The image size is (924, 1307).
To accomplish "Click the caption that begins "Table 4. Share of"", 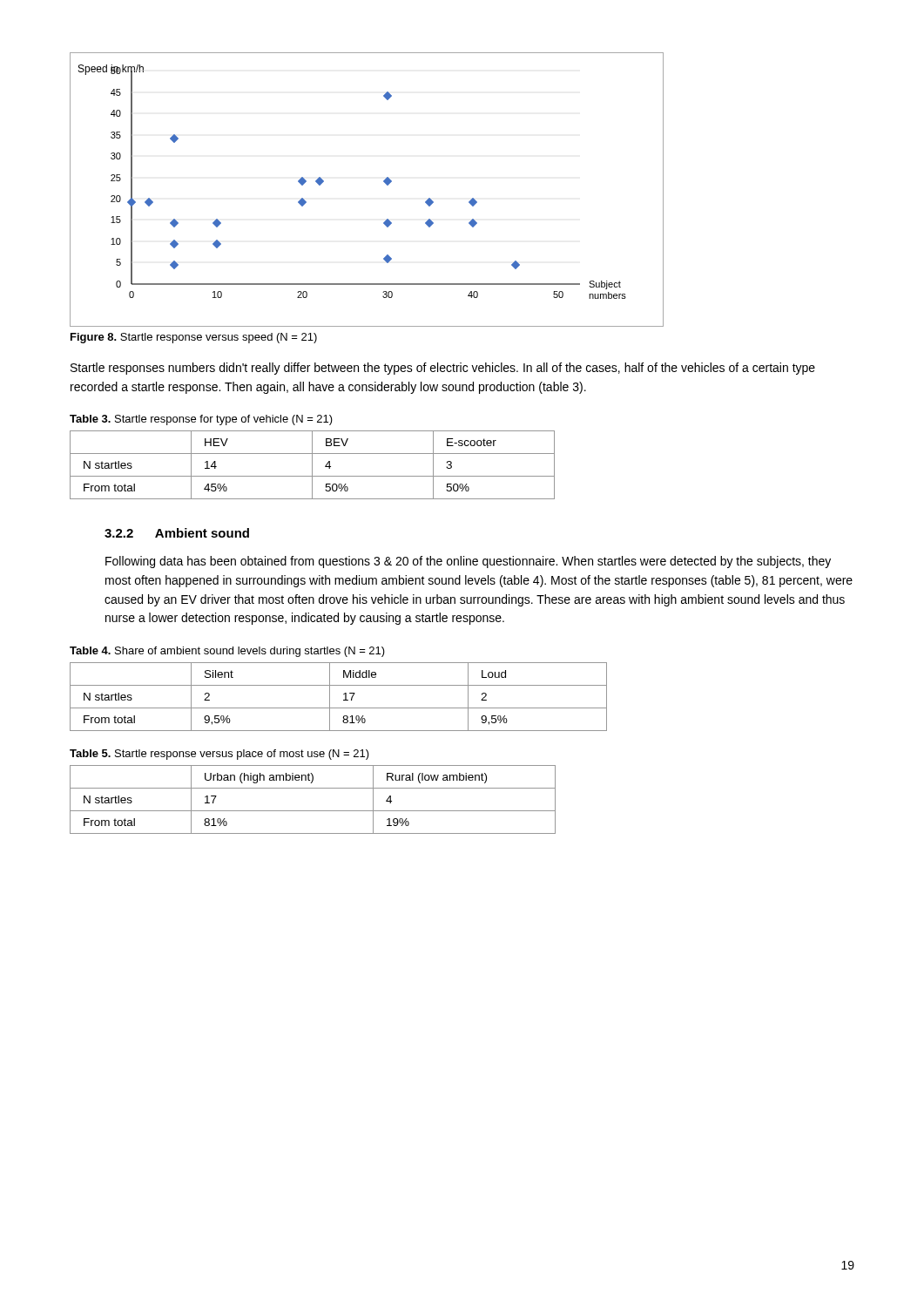I will click(x=227, y=651).
